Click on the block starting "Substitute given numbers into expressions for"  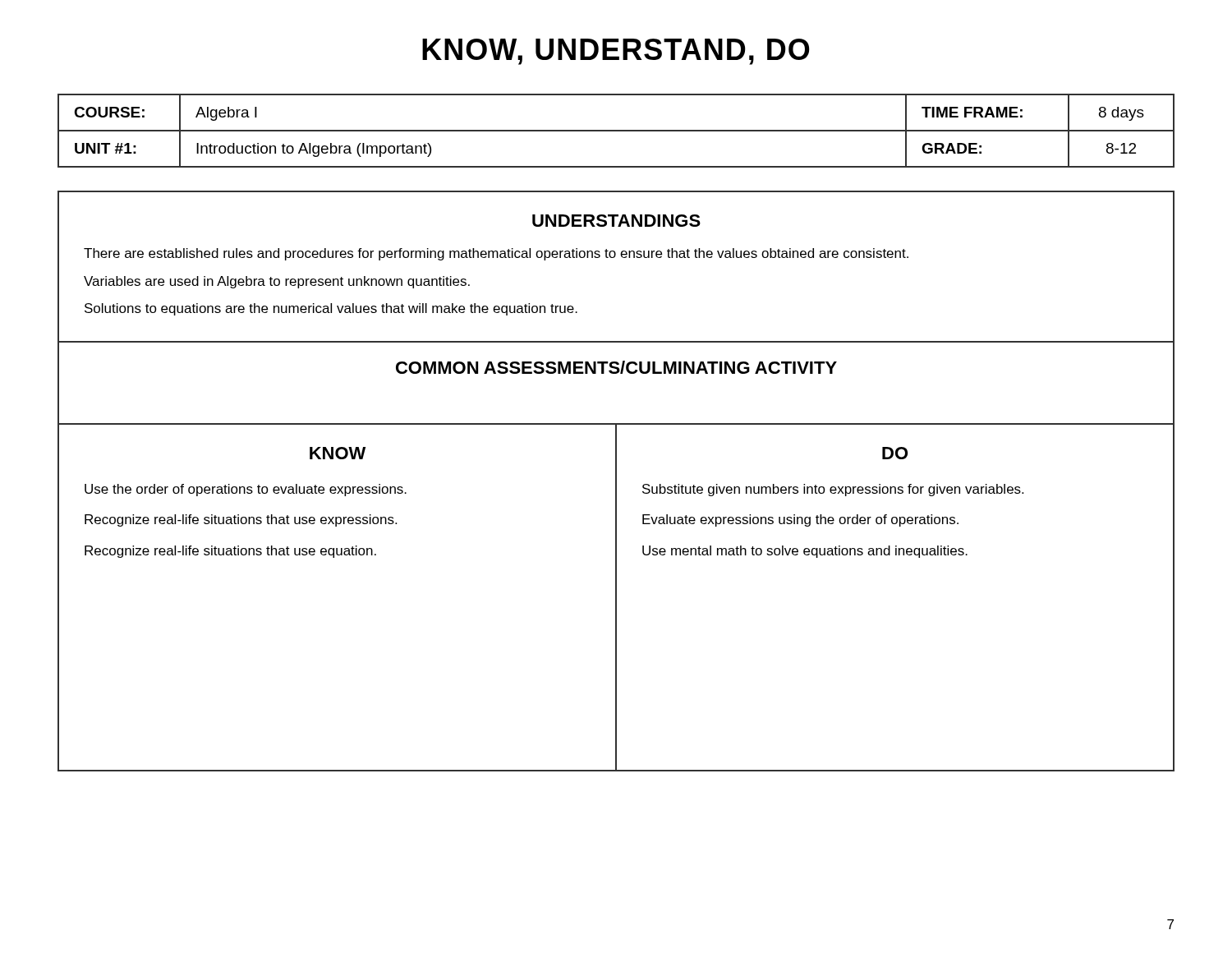point(895,489)
